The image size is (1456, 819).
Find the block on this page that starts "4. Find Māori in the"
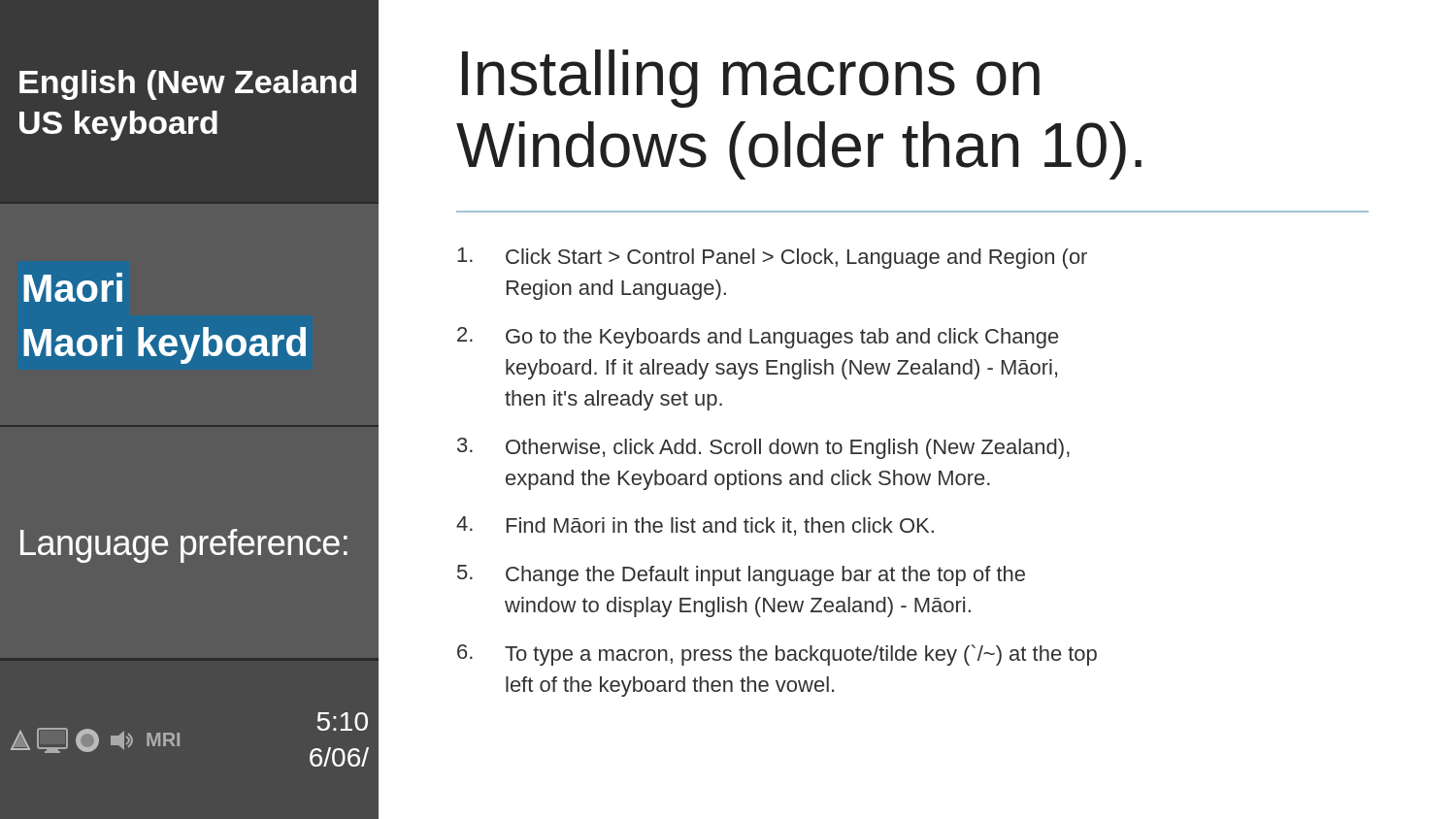click(x=696, y=526)
